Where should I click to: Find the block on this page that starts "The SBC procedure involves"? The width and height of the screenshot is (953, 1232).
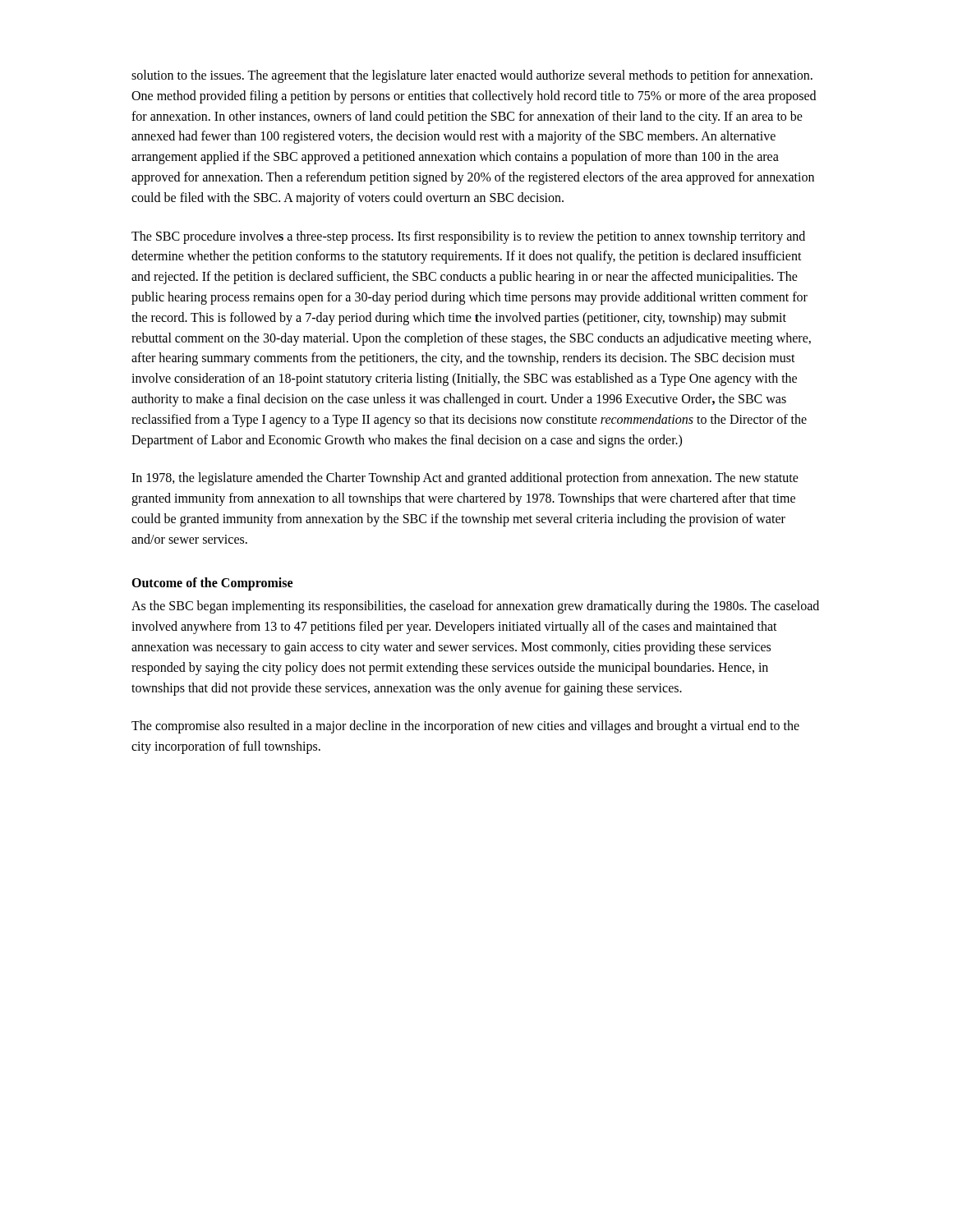click(471, 338)
